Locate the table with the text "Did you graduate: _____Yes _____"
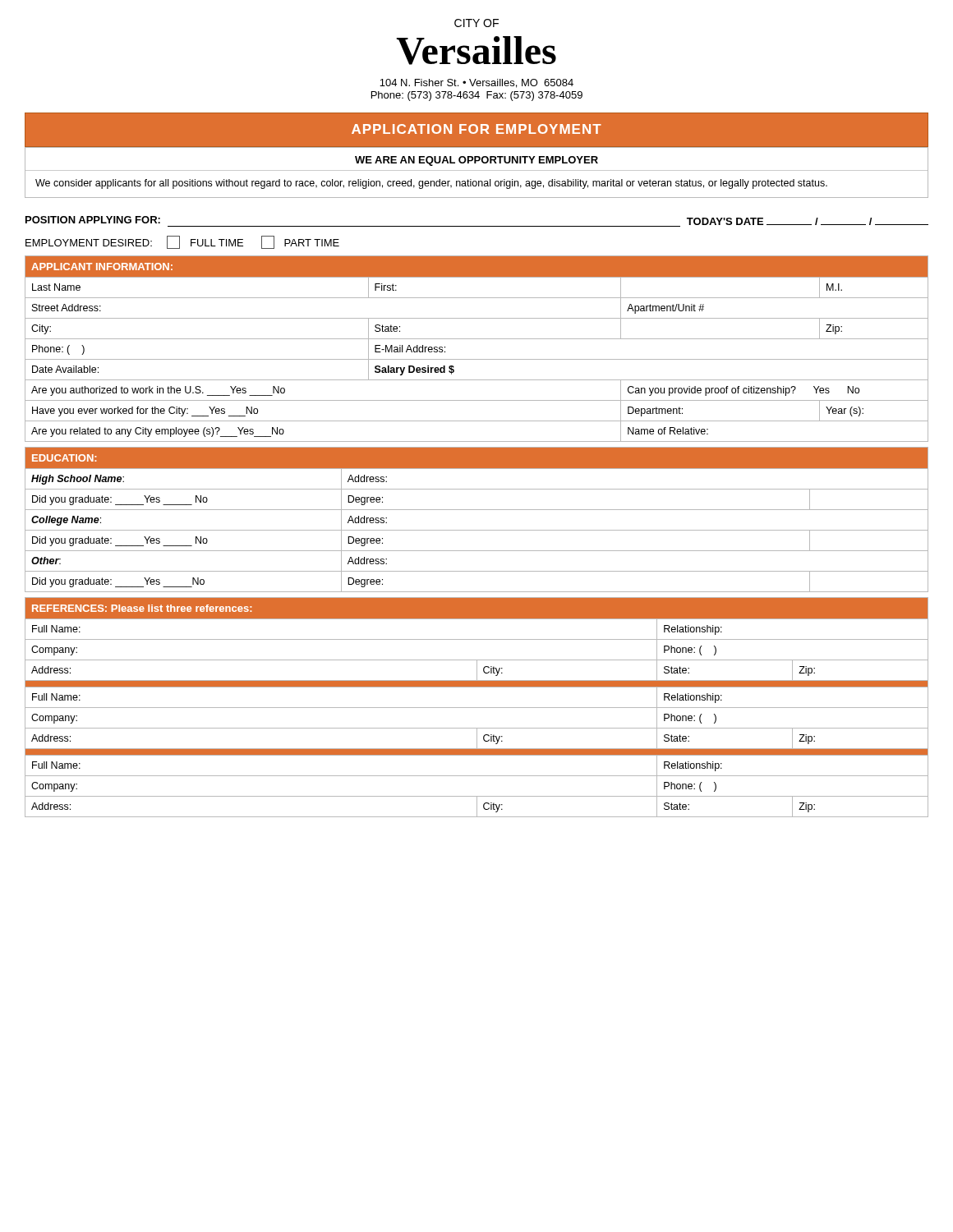Screen dimensions: 1232x953 pos(476,520)
